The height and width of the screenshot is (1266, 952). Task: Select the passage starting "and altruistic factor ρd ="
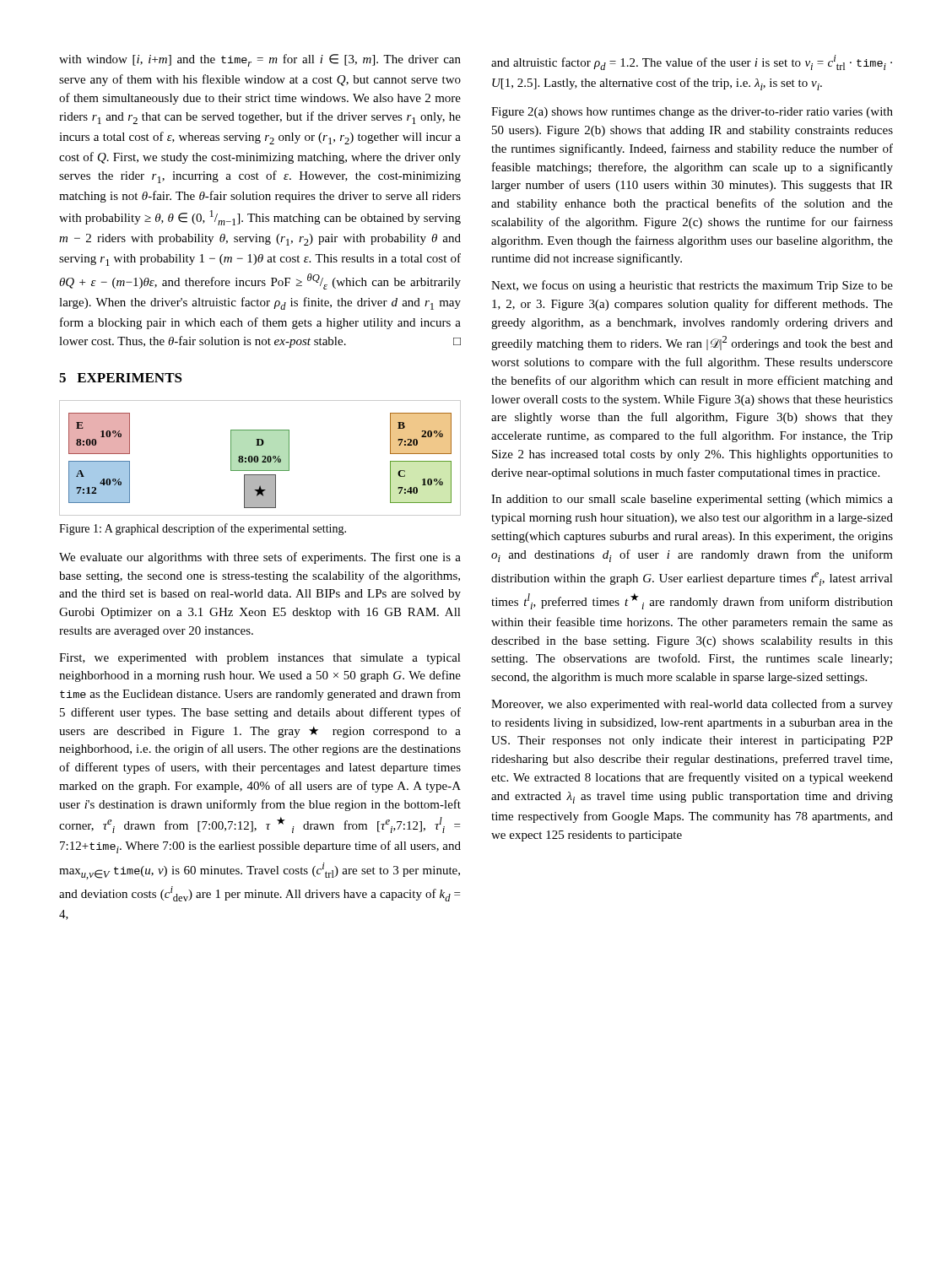point(692,447)
